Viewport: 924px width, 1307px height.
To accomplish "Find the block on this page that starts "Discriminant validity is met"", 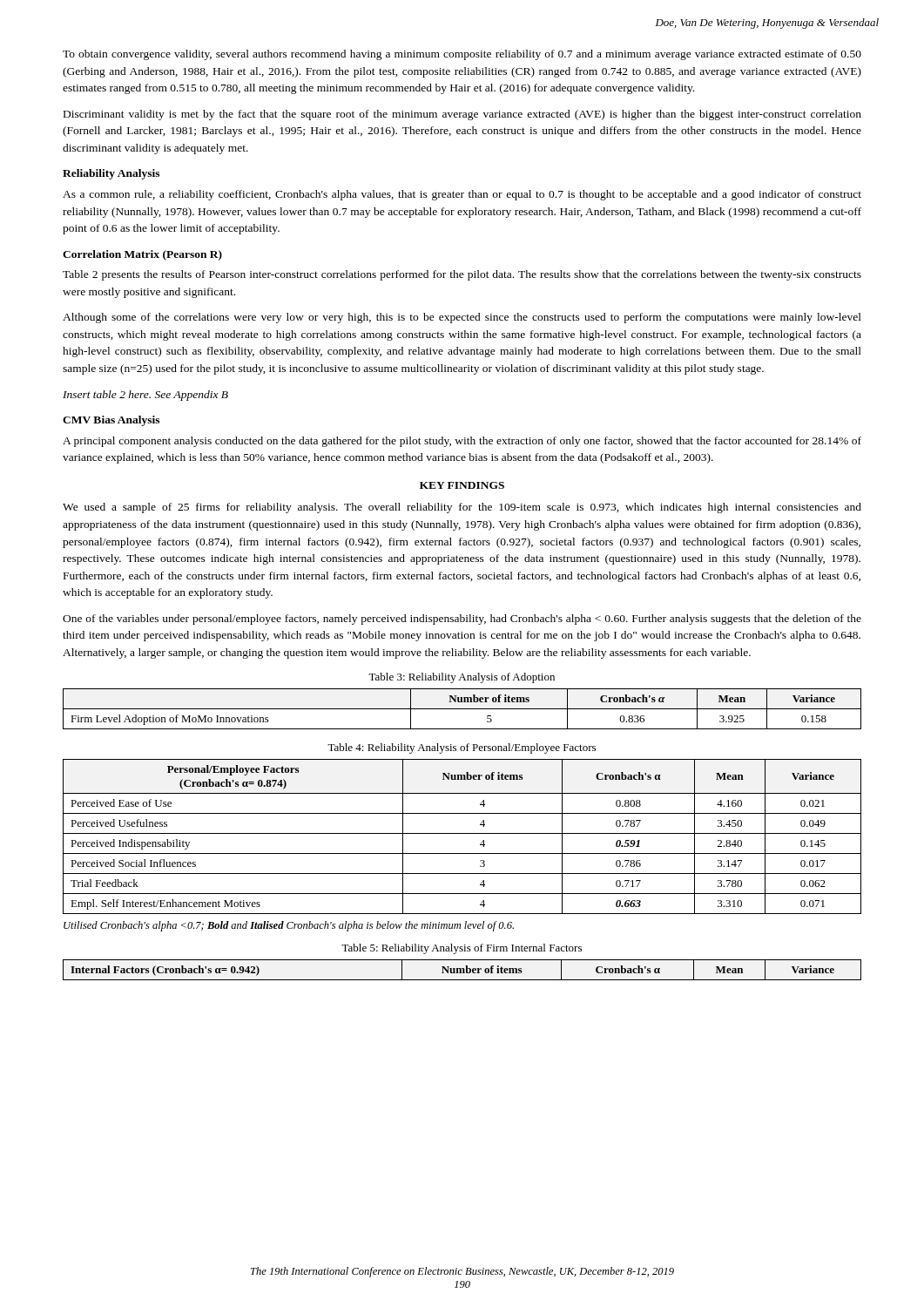I will [462, 131].
